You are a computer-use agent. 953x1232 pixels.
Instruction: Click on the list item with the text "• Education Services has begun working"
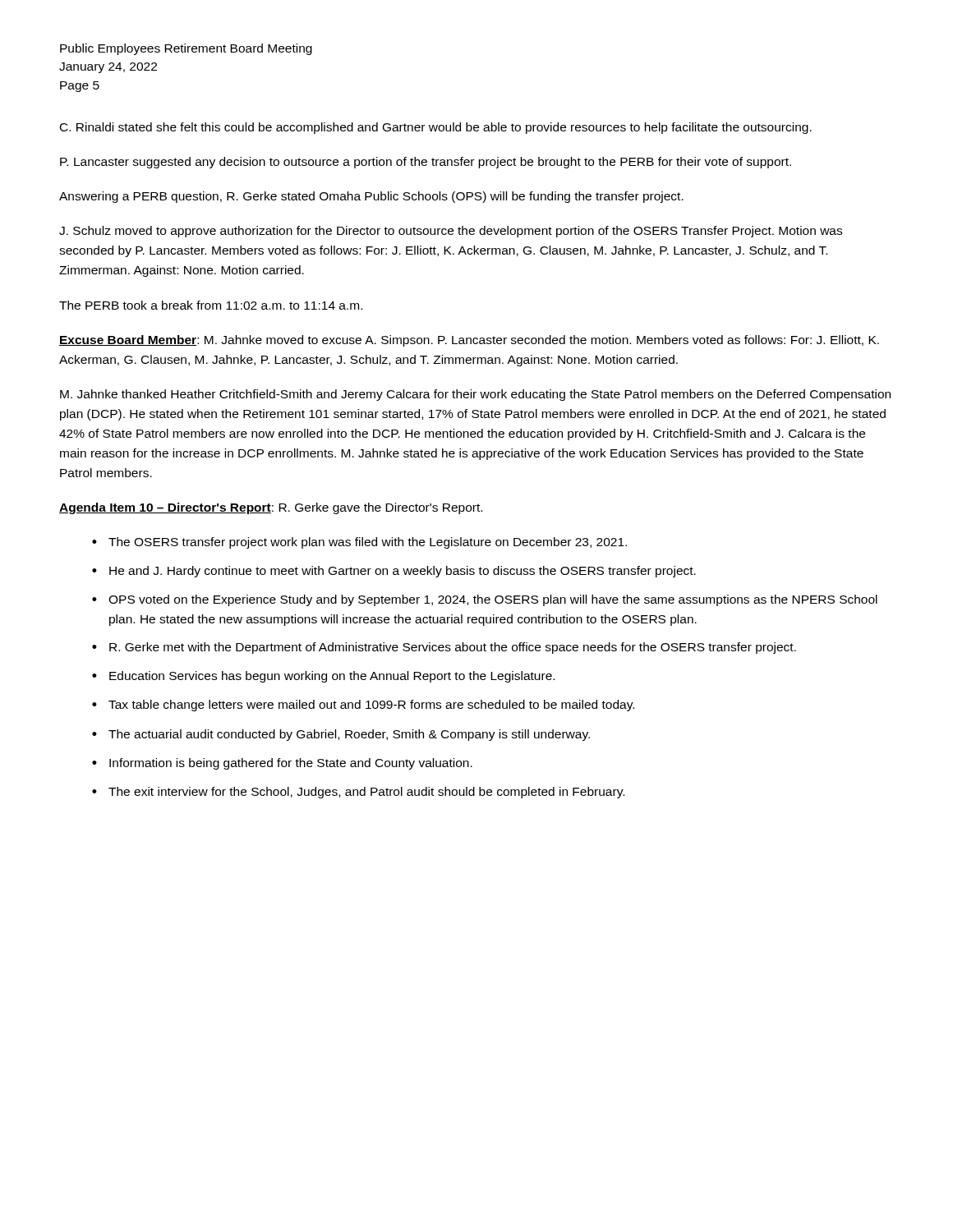point(490,677)
